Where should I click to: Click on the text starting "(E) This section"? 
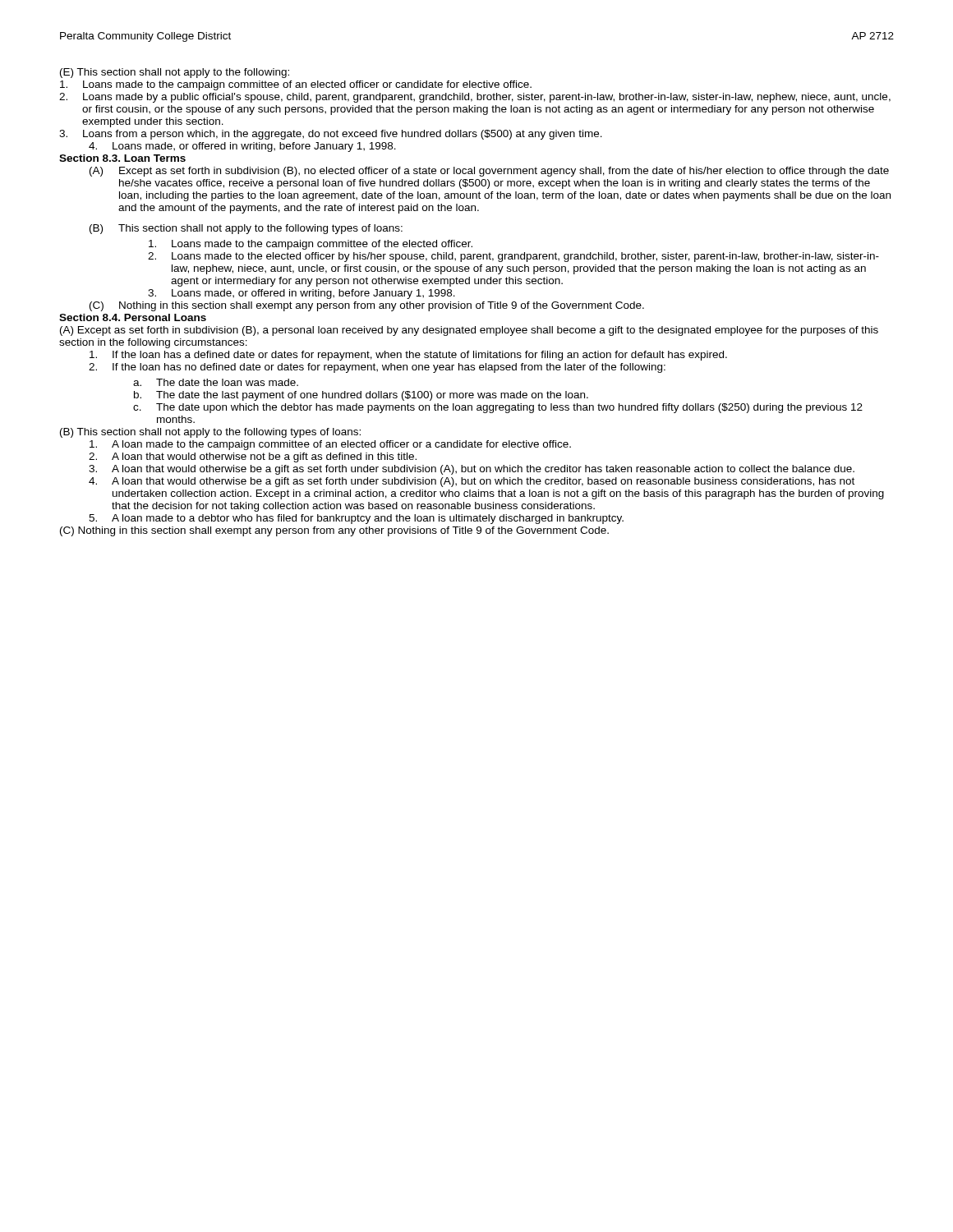(175, 72)
